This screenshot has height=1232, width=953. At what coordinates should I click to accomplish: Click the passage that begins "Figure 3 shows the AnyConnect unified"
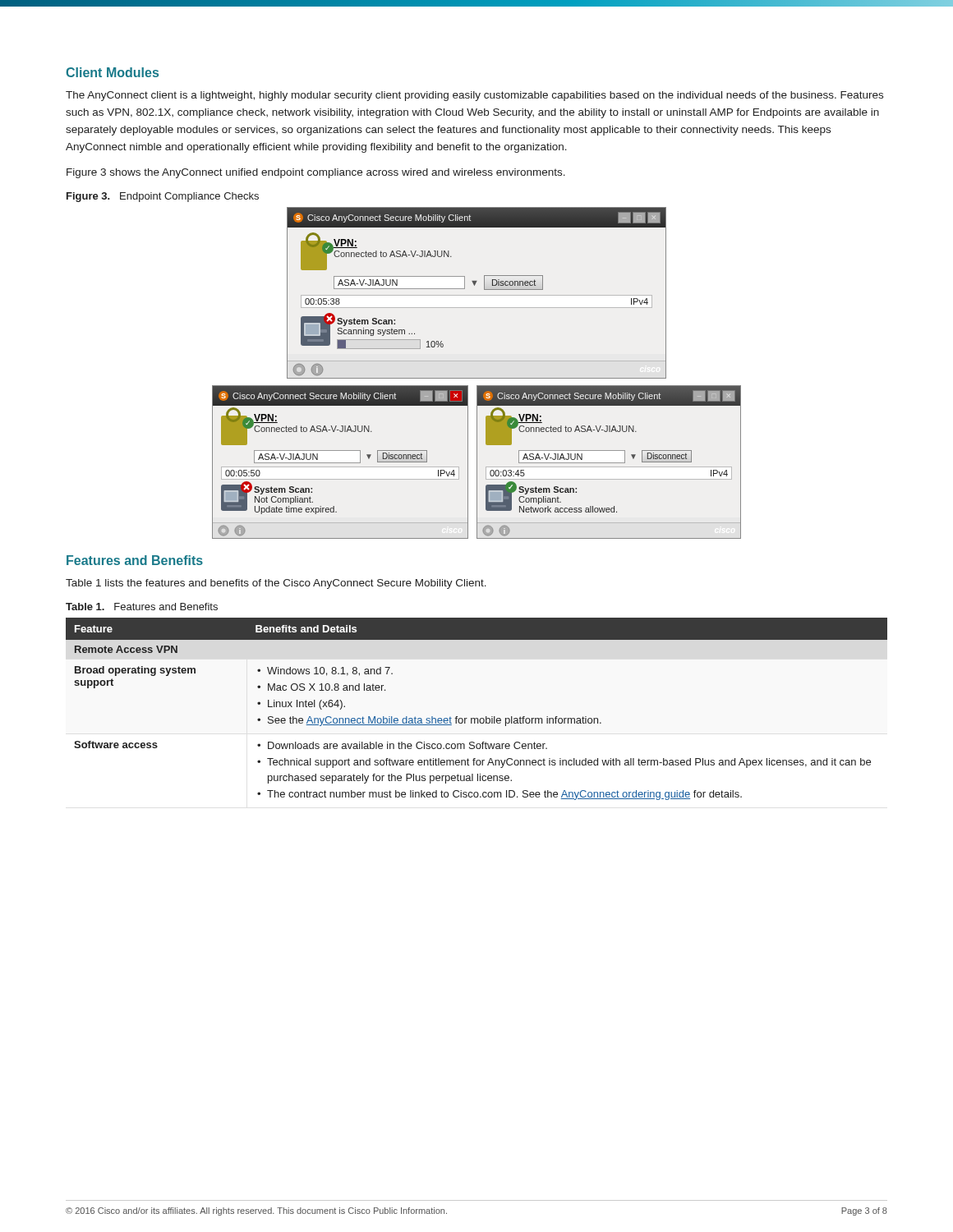click(316, 172)
